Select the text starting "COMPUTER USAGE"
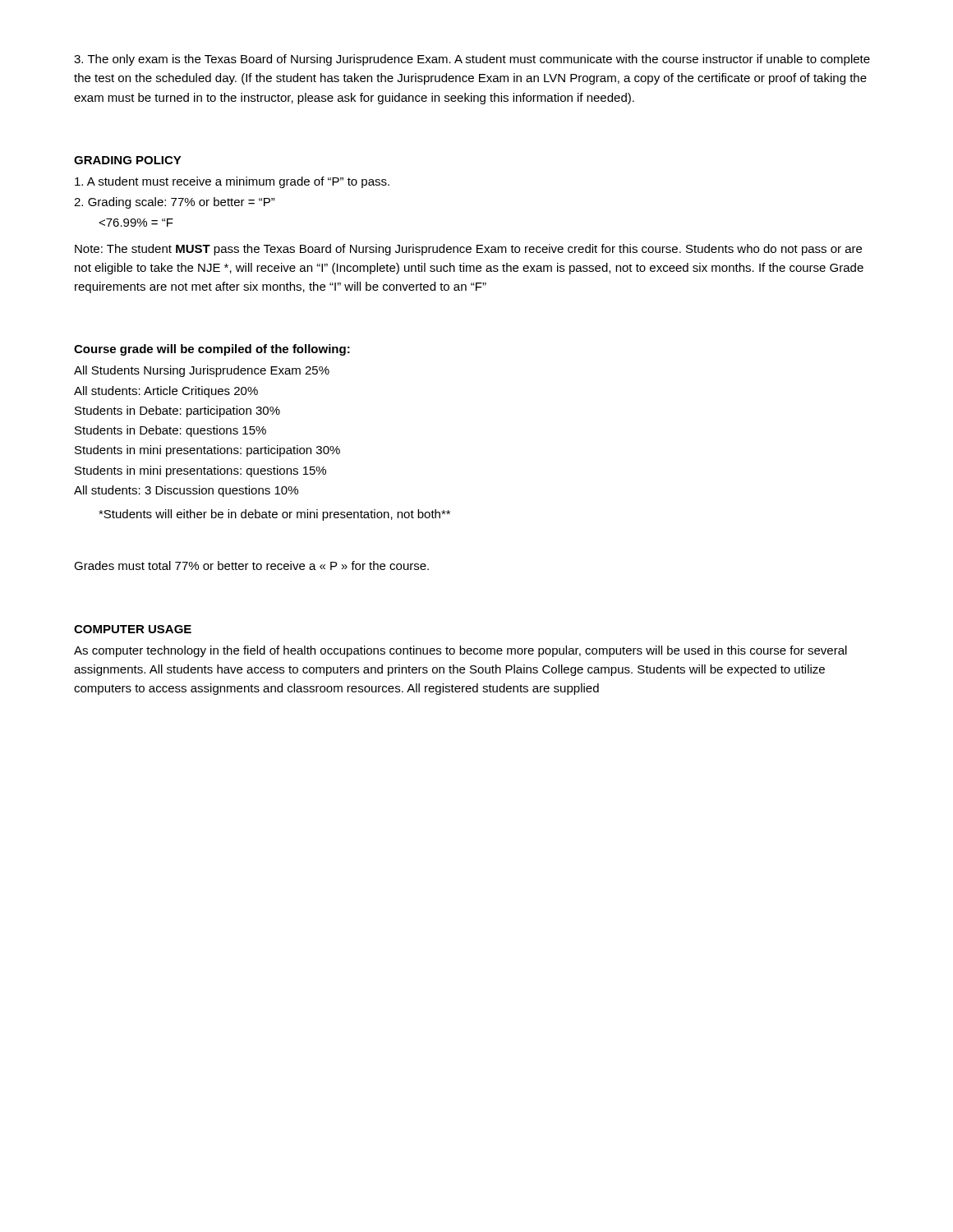Viewport: 953px width, 1232px height. coord(133,628)
